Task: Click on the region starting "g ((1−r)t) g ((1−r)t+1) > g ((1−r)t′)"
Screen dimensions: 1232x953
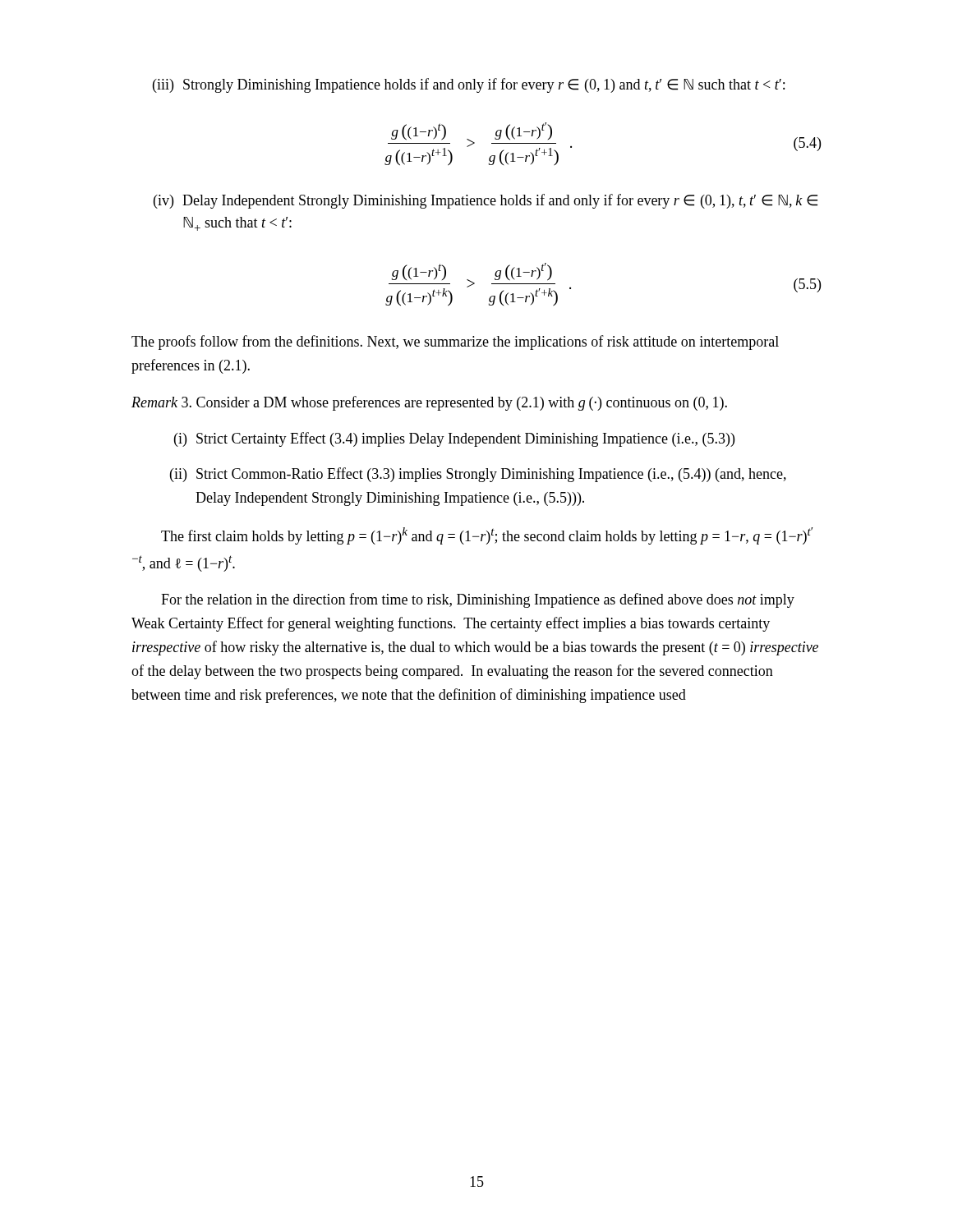Action: [524, 143]
